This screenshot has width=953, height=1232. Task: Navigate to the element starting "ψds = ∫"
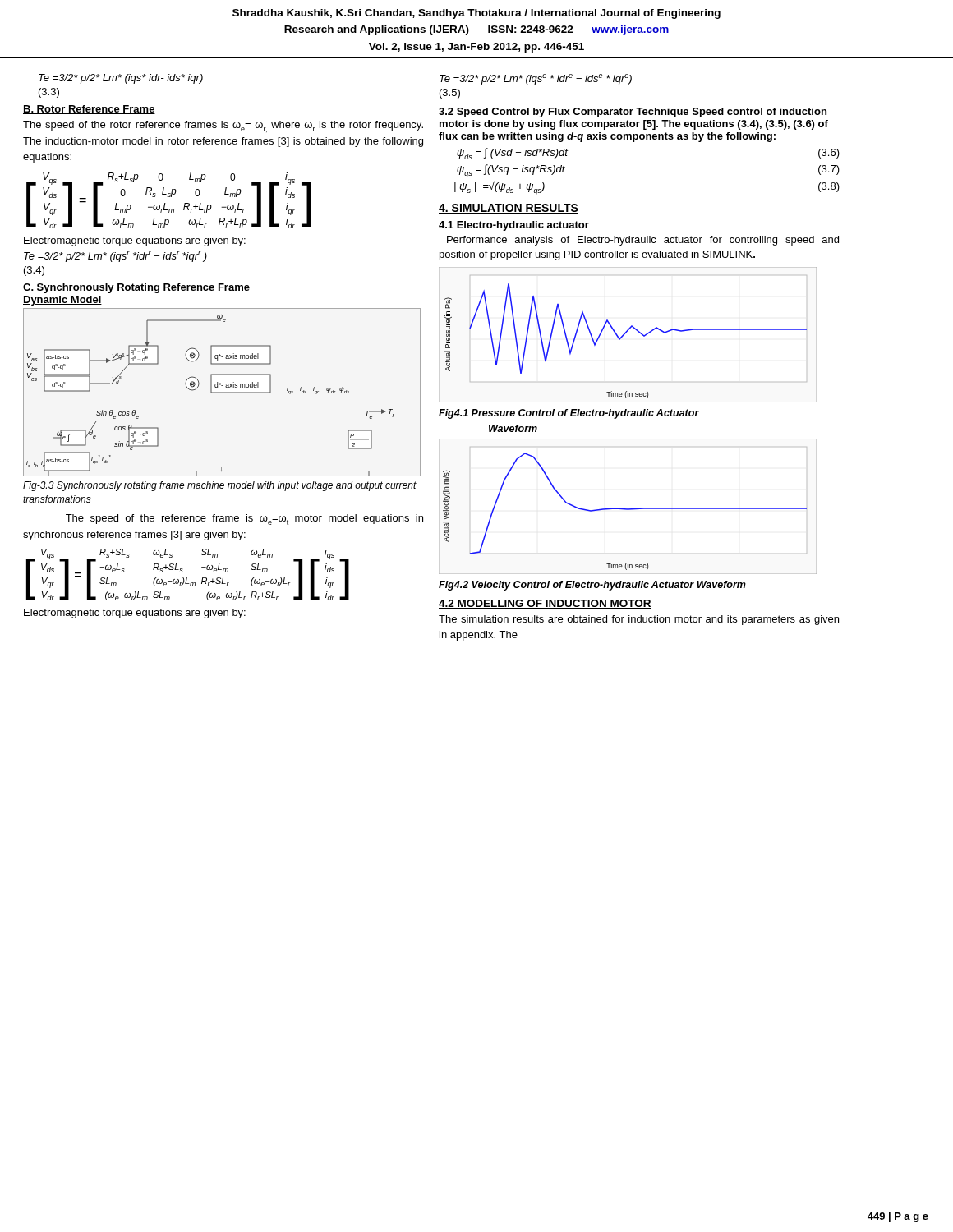(x=503, y=153)
